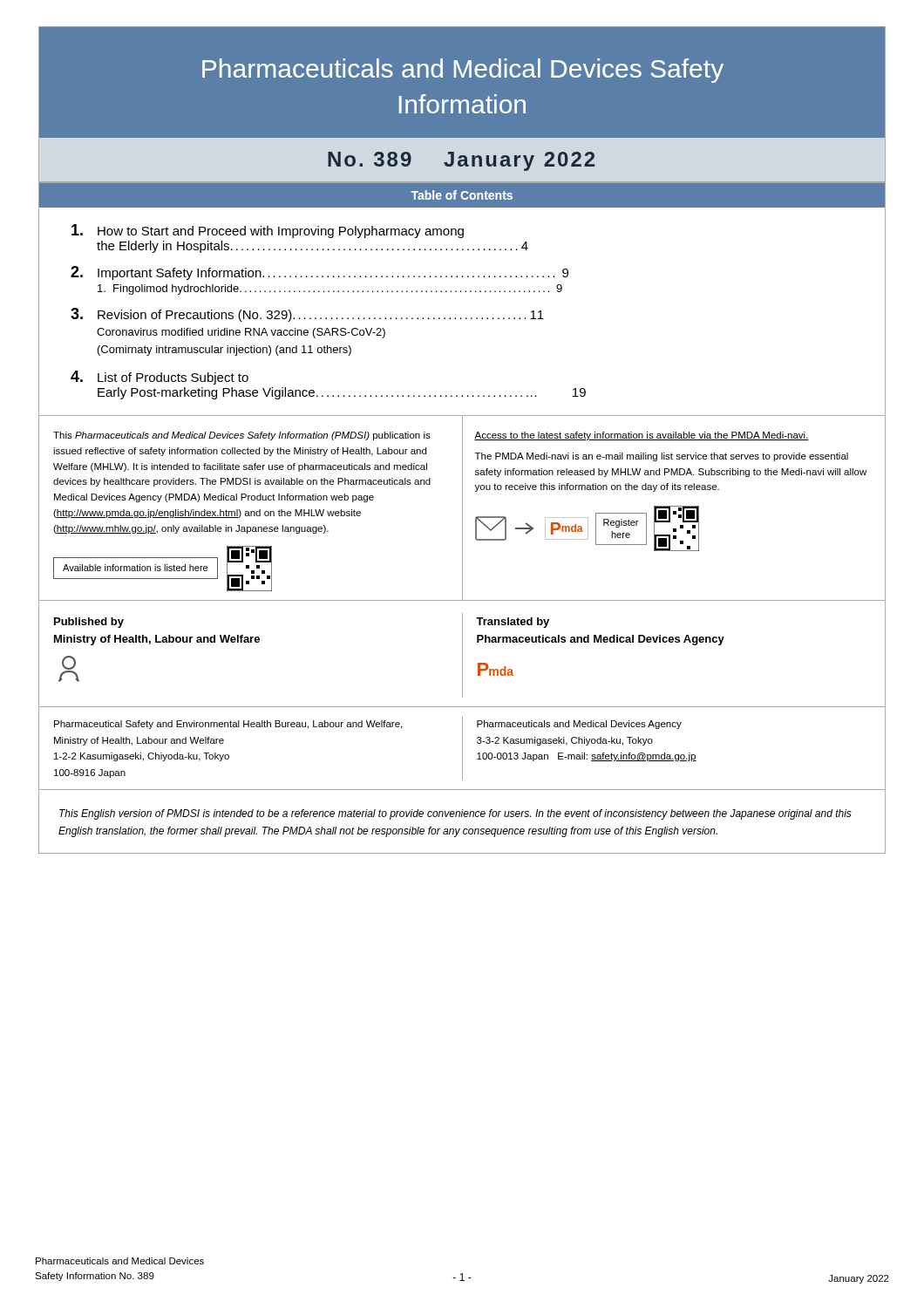Image resolution: width=924 pixels, height=1308 pixels.
Task: Find the block starting "Pharmaceuticals and Medical Devices SafetyInformation"
Action: 462,87
